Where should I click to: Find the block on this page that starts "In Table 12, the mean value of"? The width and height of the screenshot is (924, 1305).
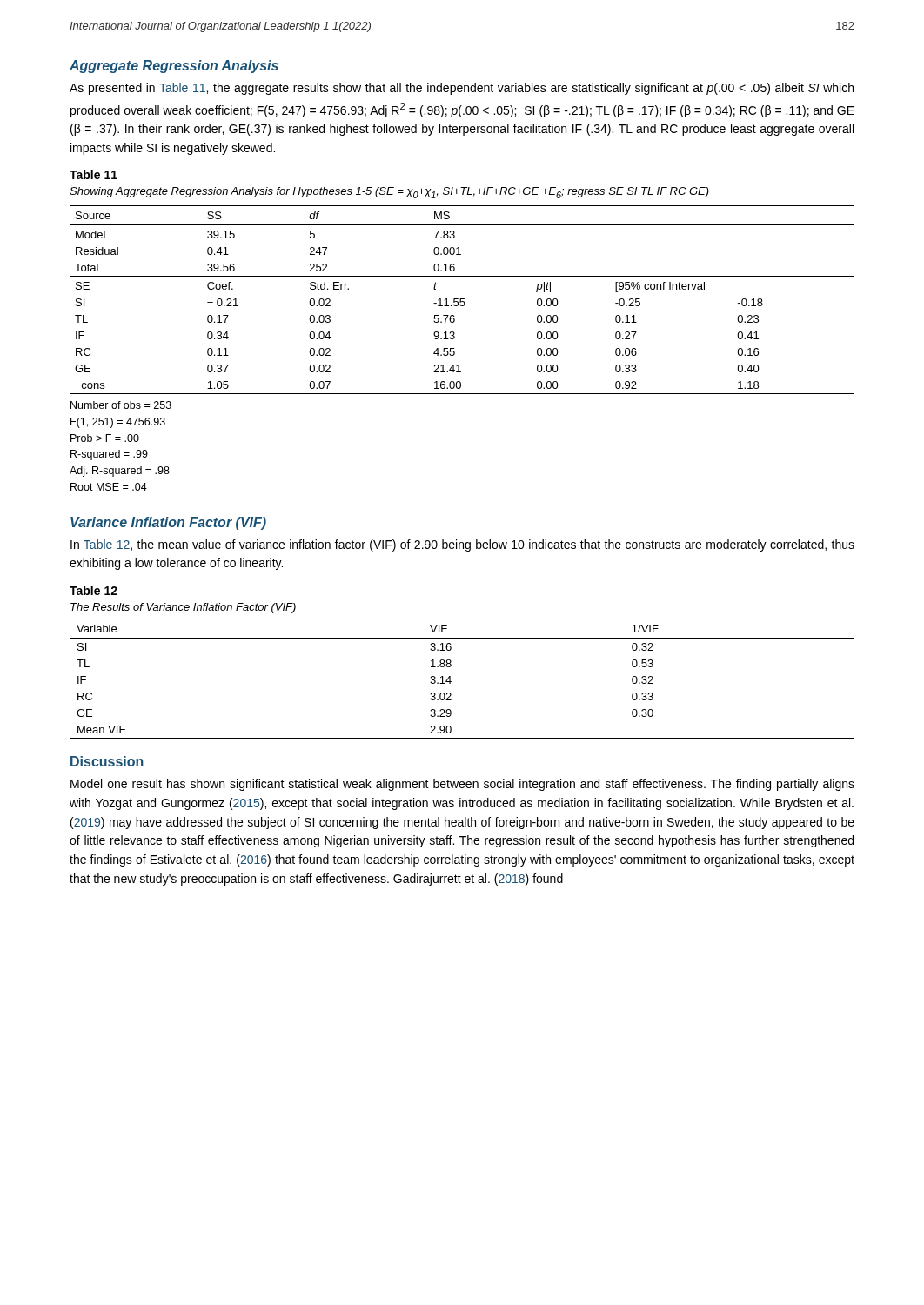(462, 554)
